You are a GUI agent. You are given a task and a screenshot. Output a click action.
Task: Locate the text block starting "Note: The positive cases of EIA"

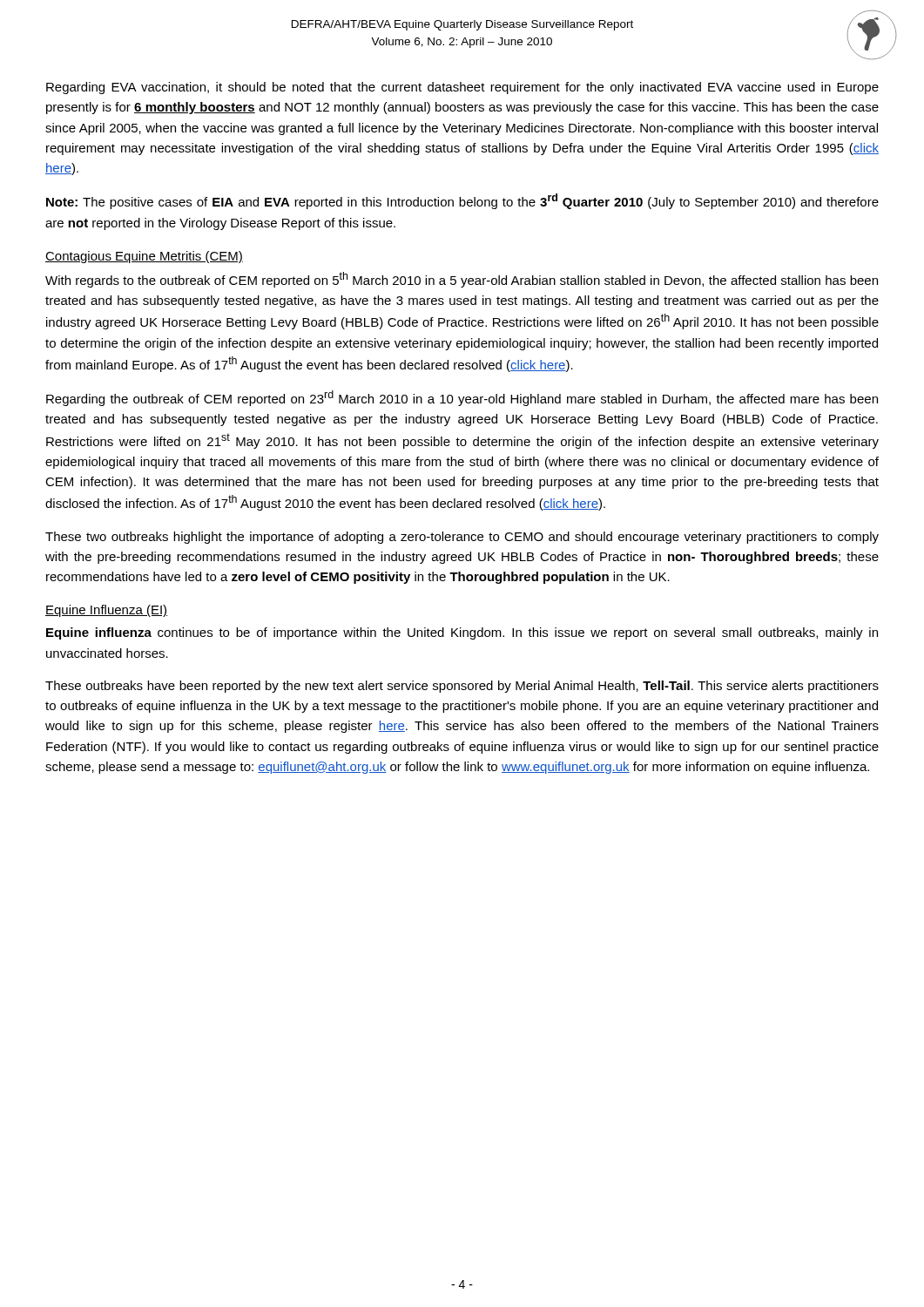[x=462, y=211]
